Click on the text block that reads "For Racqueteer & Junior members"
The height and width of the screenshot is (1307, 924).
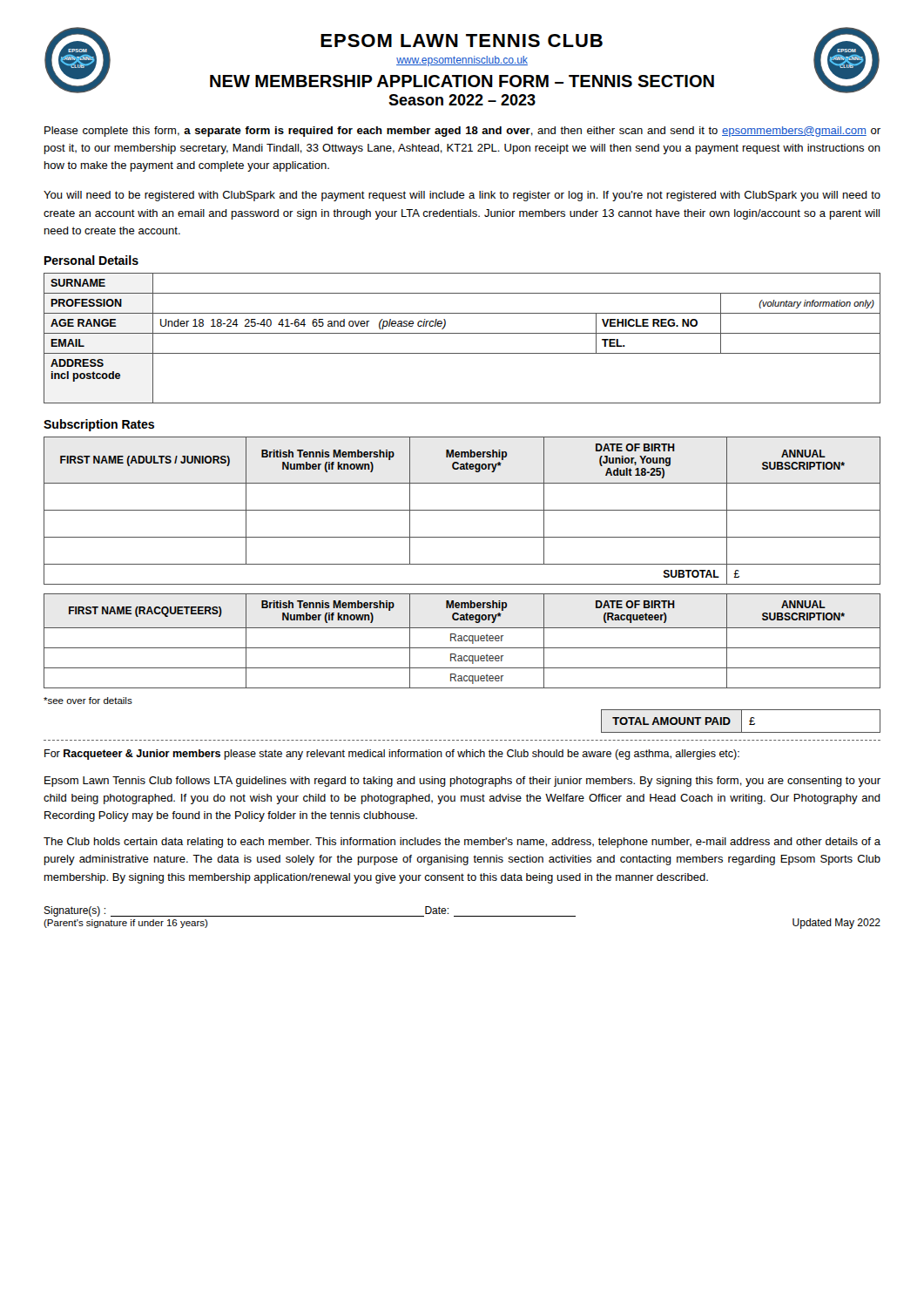(392, 754)
